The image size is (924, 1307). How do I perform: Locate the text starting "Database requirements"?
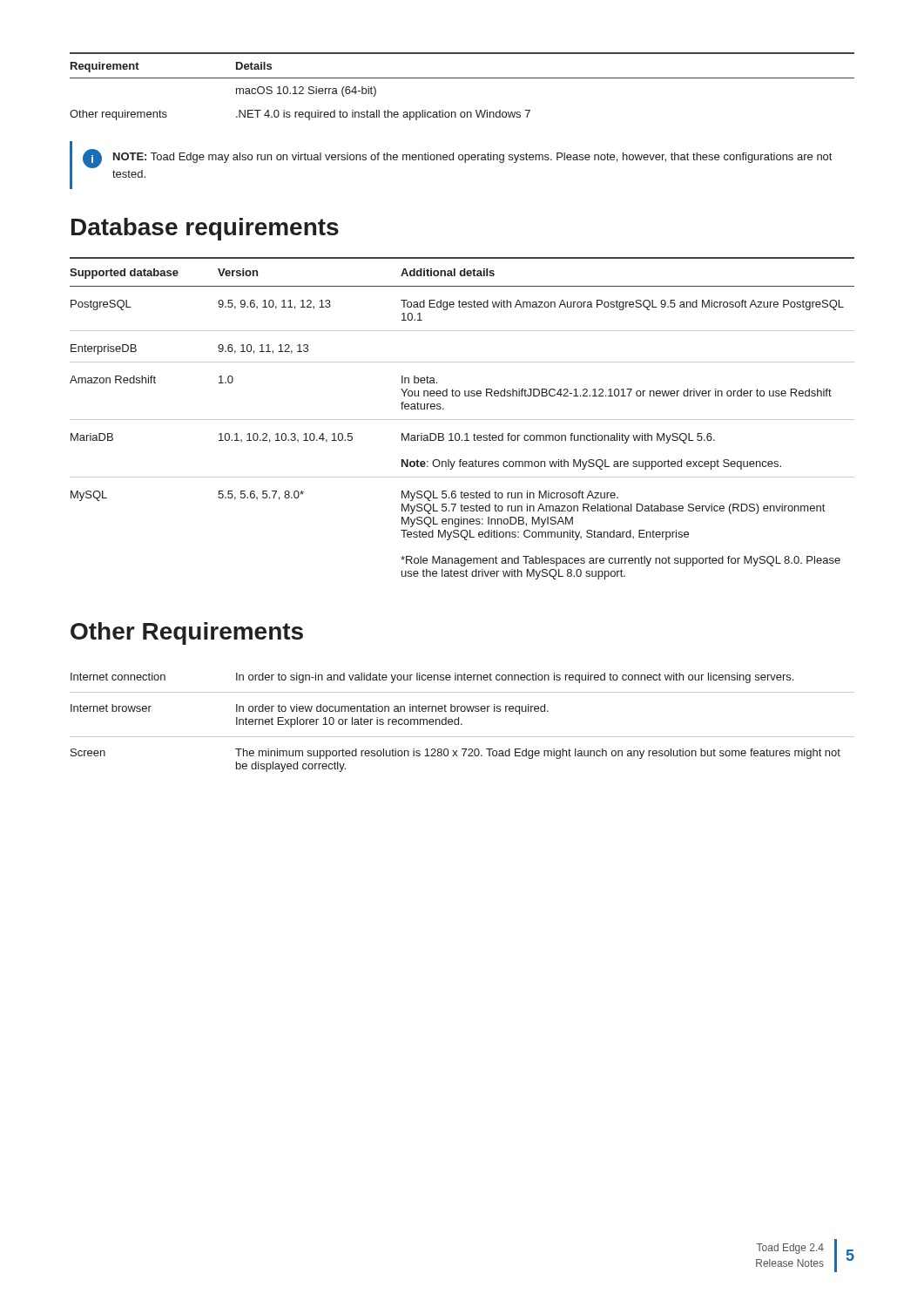pos(205,227)
